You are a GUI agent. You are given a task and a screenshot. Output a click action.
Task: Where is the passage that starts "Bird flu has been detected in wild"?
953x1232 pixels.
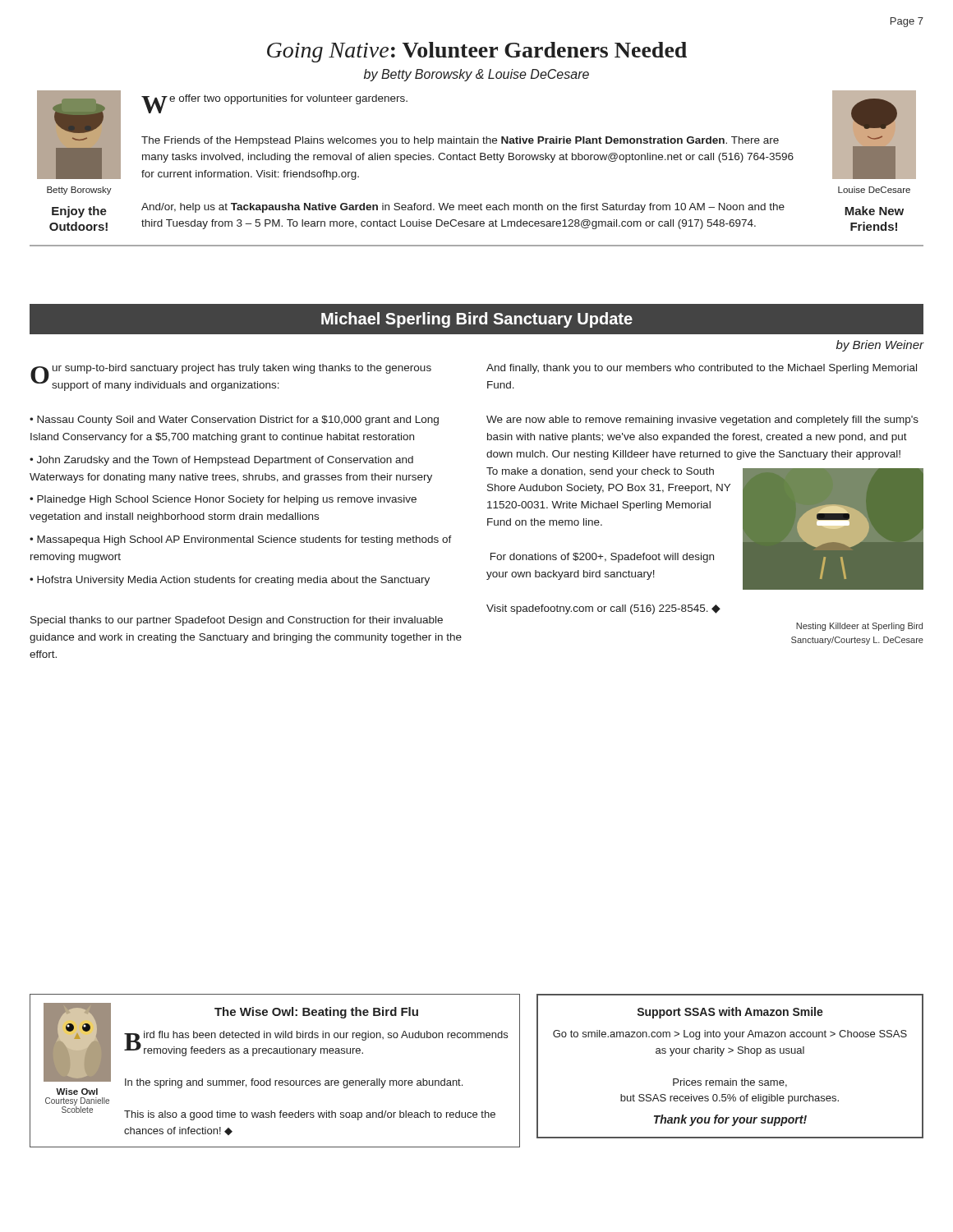[x=316, y=1081]
